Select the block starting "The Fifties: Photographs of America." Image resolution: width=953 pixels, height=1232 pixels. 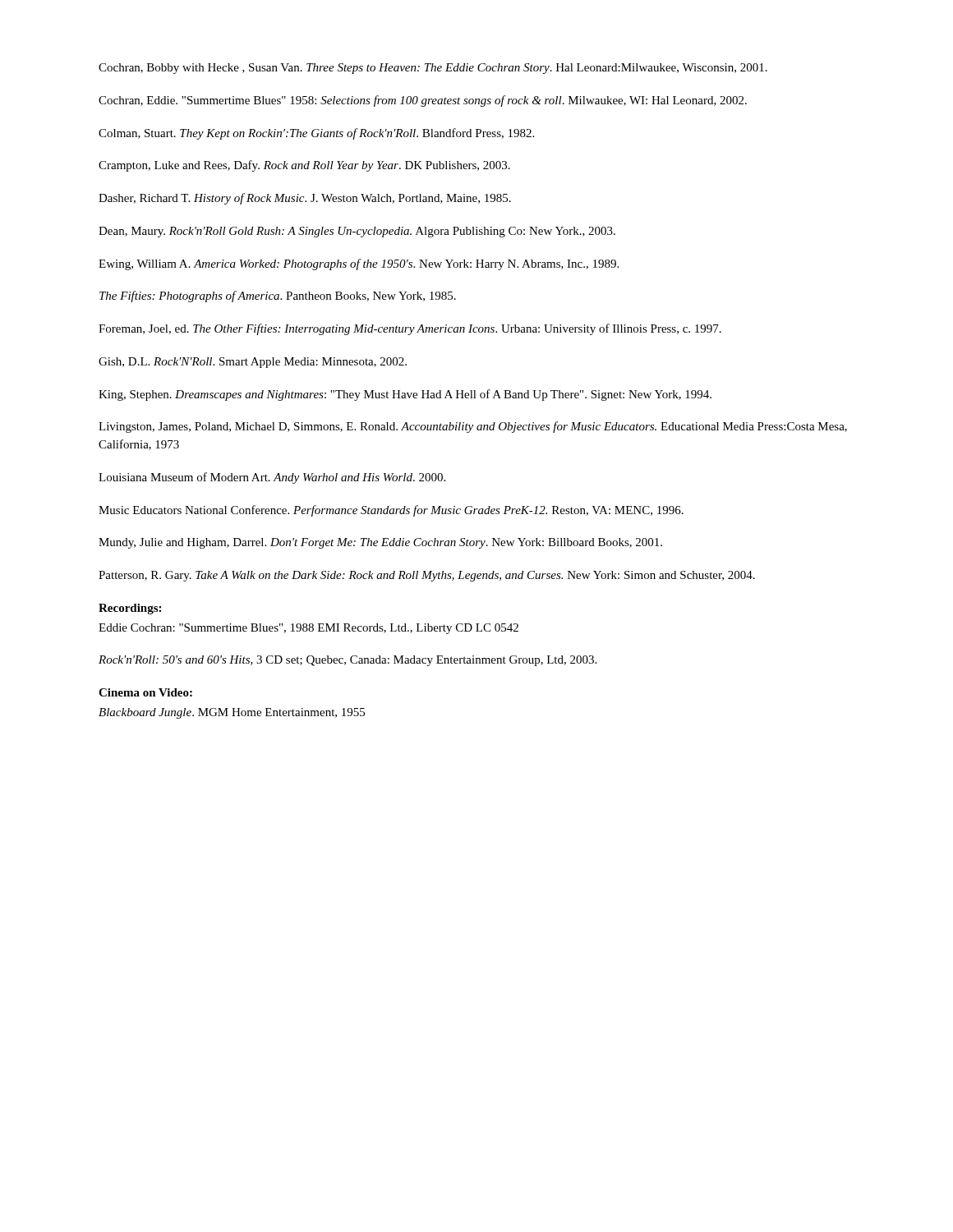point(277,296)
